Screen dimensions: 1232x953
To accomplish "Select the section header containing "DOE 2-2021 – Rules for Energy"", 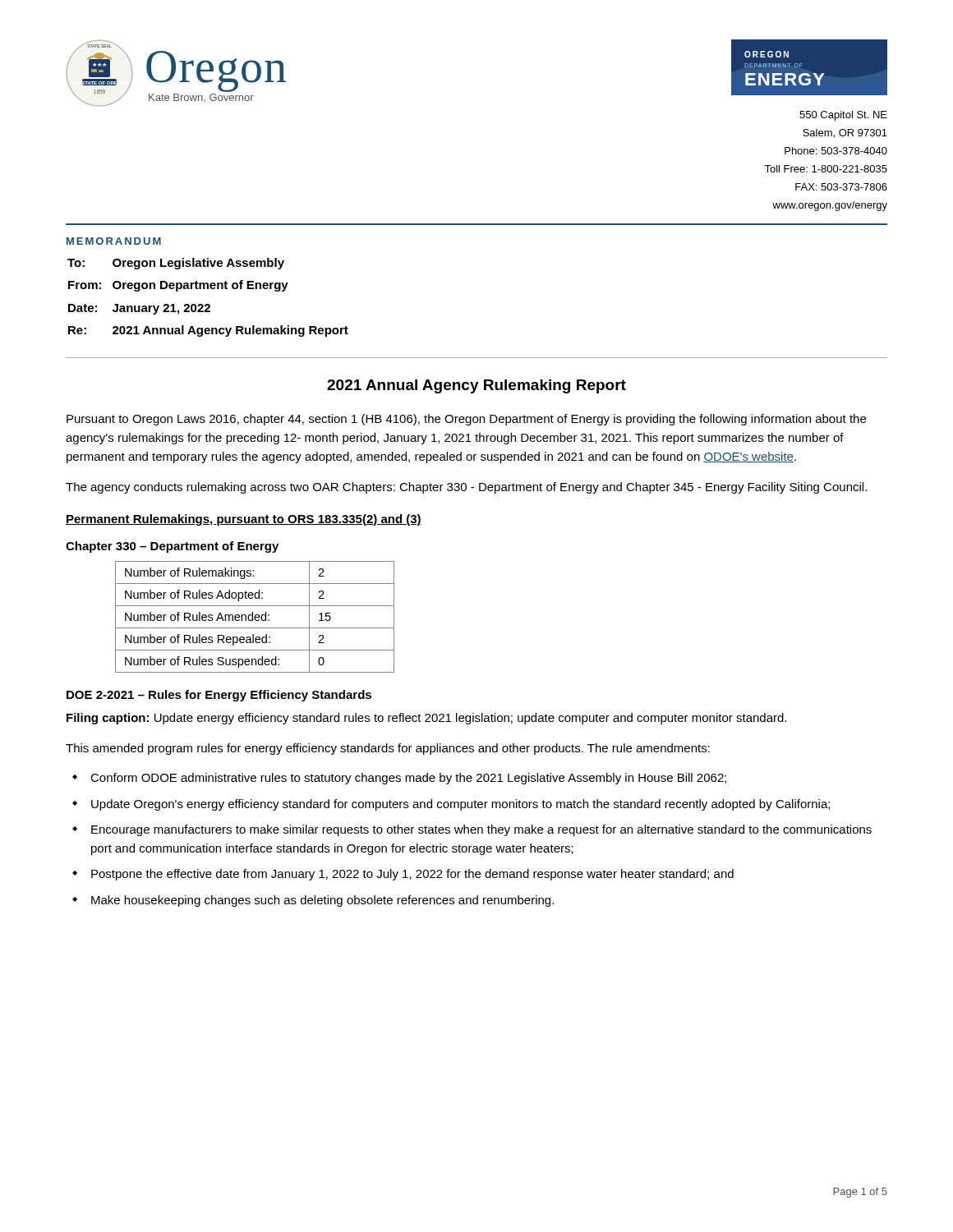I will [x=219, y=694].
